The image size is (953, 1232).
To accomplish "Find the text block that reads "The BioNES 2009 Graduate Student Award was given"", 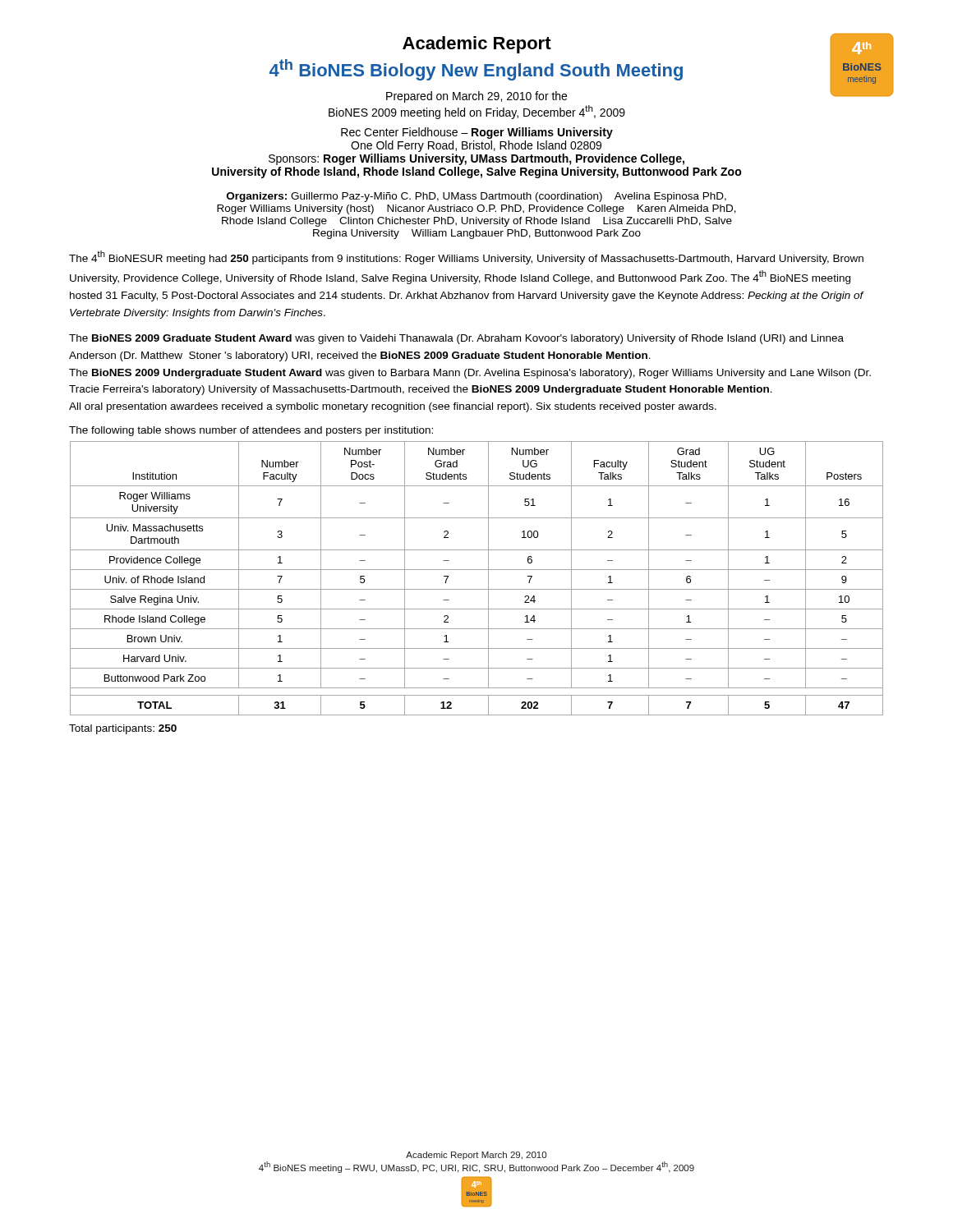I will click(470, 372).
